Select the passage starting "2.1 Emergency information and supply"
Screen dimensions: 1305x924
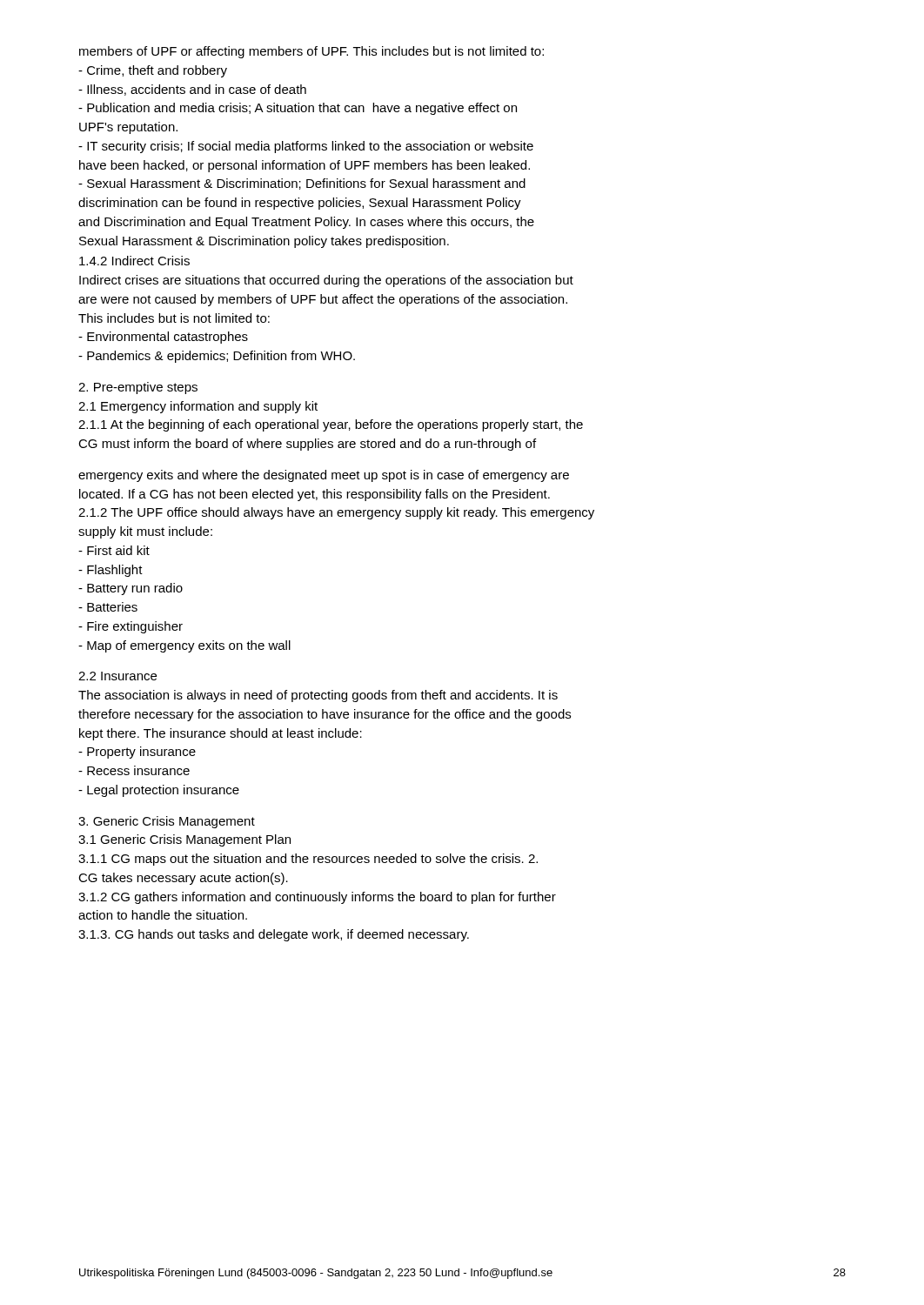tap(198, 405)
